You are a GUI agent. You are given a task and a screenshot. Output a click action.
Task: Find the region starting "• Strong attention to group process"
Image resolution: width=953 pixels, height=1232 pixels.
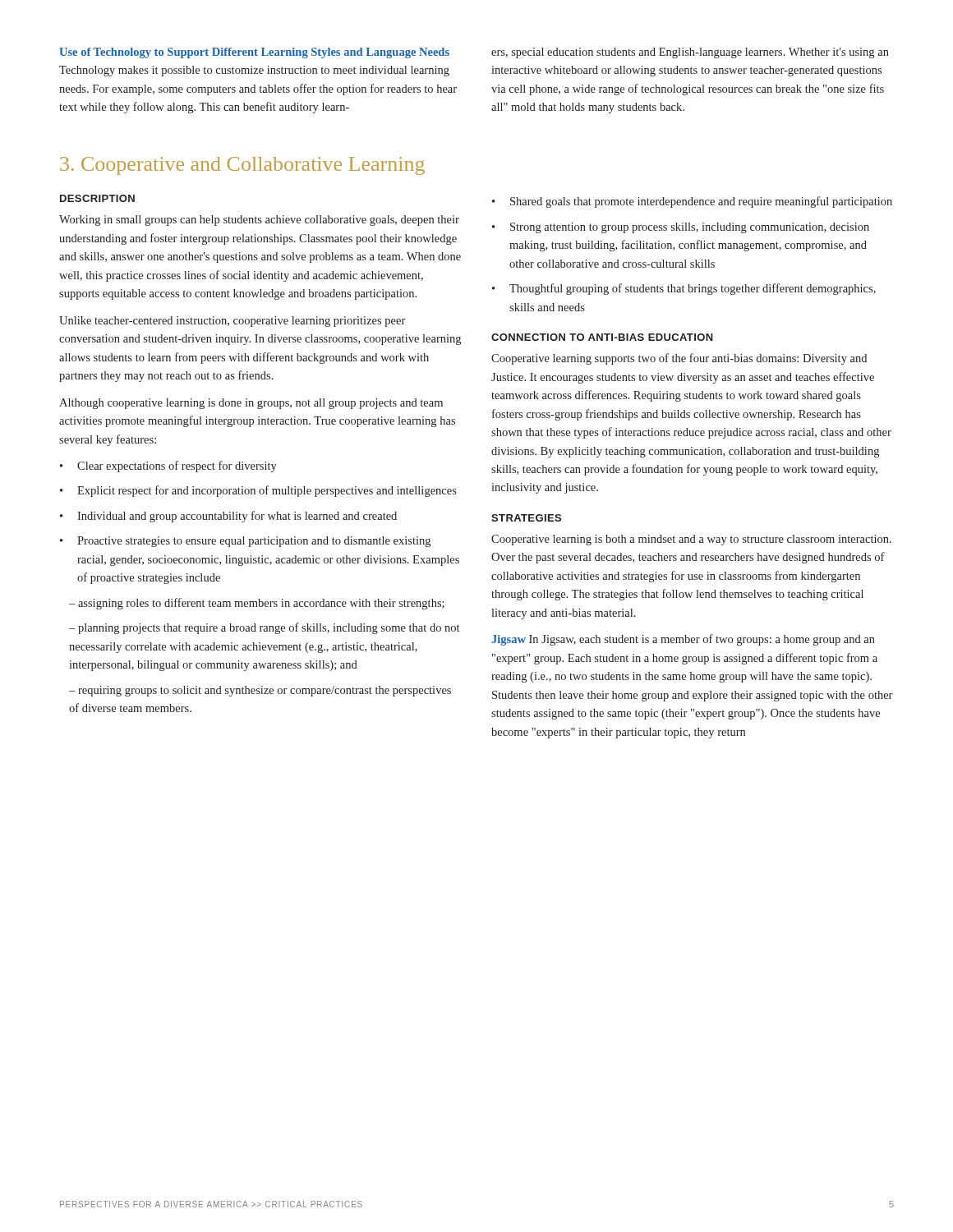coord(693,245)
